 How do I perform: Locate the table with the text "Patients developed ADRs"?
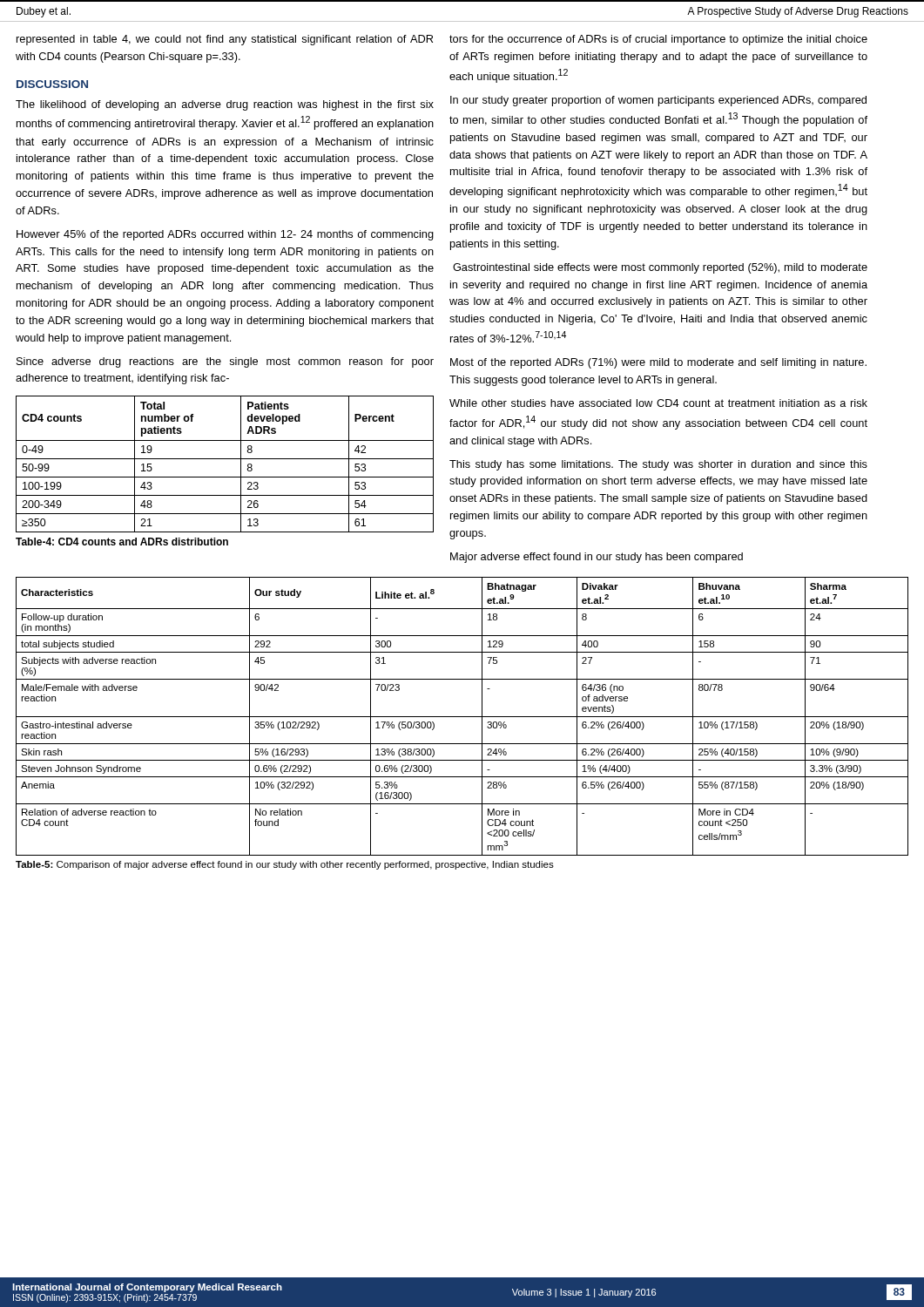pyautogui.click(x=225, y=464)
